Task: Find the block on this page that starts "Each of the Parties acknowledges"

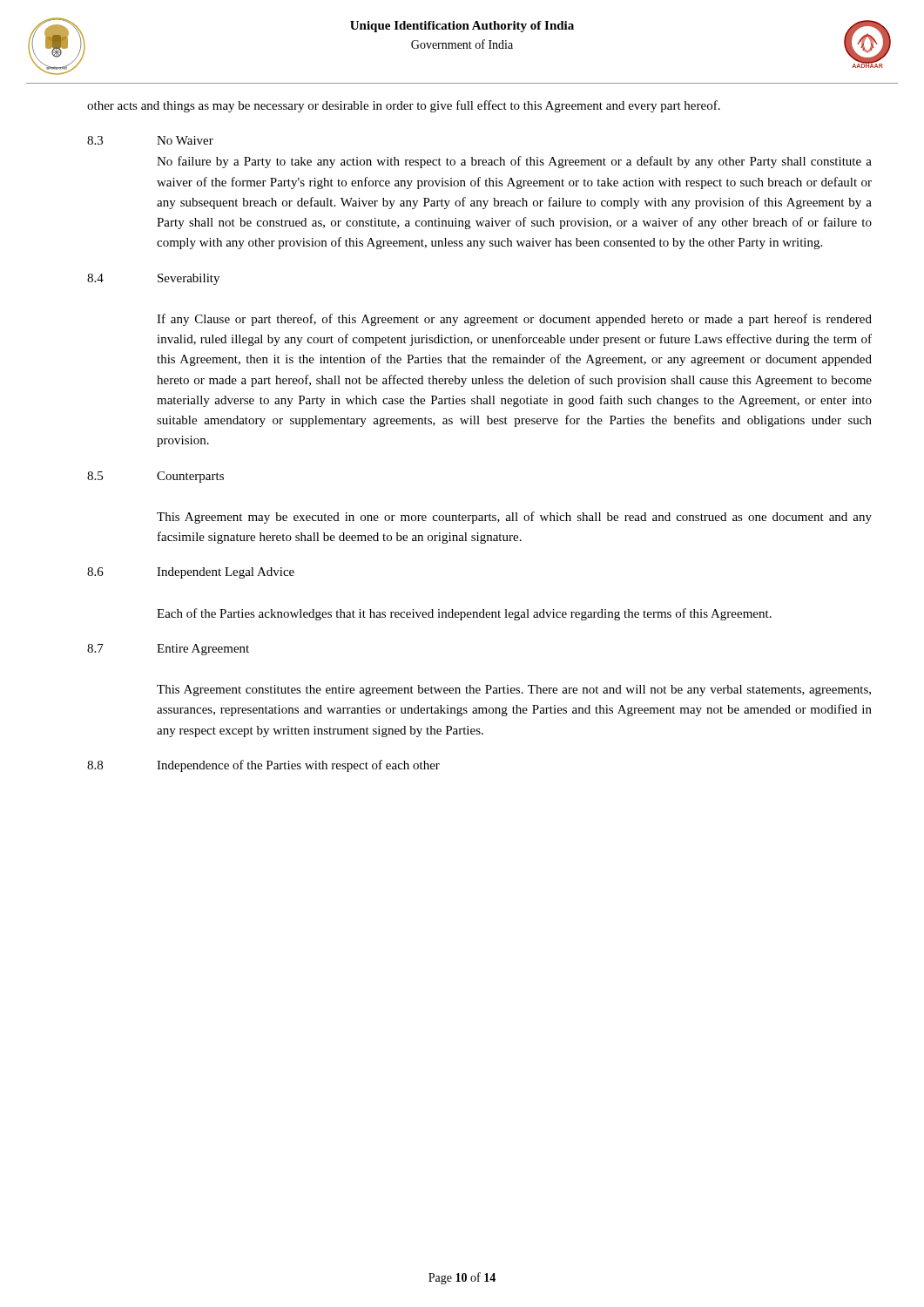Action: pos(464,613)
